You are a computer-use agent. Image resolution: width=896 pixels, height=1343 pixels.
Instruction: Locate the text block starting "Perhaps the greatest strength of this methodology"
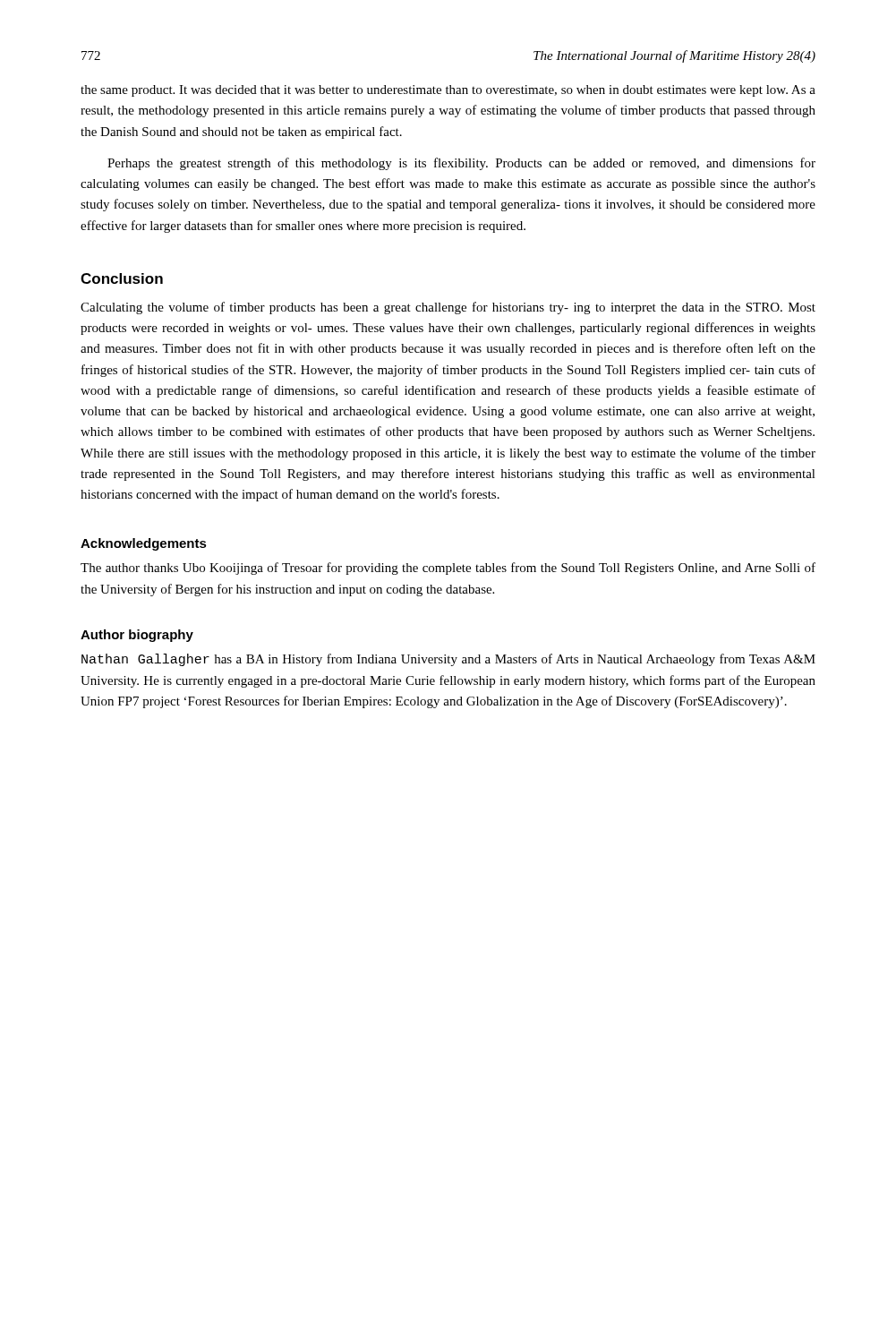(x=448, y=194)
